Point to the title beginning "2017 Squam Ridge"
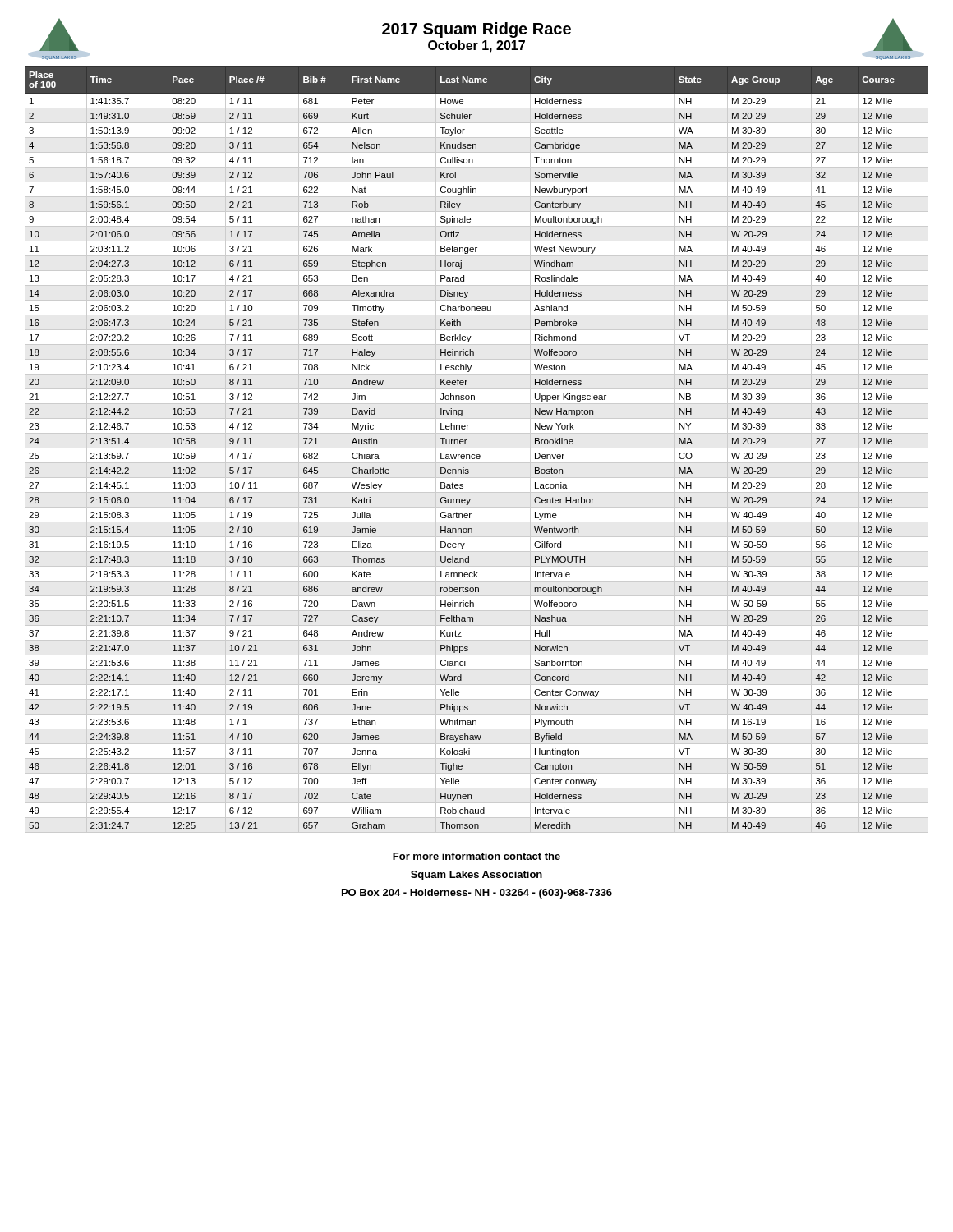The height and width of the screenshot is (1232, 953). pos(476,36)
